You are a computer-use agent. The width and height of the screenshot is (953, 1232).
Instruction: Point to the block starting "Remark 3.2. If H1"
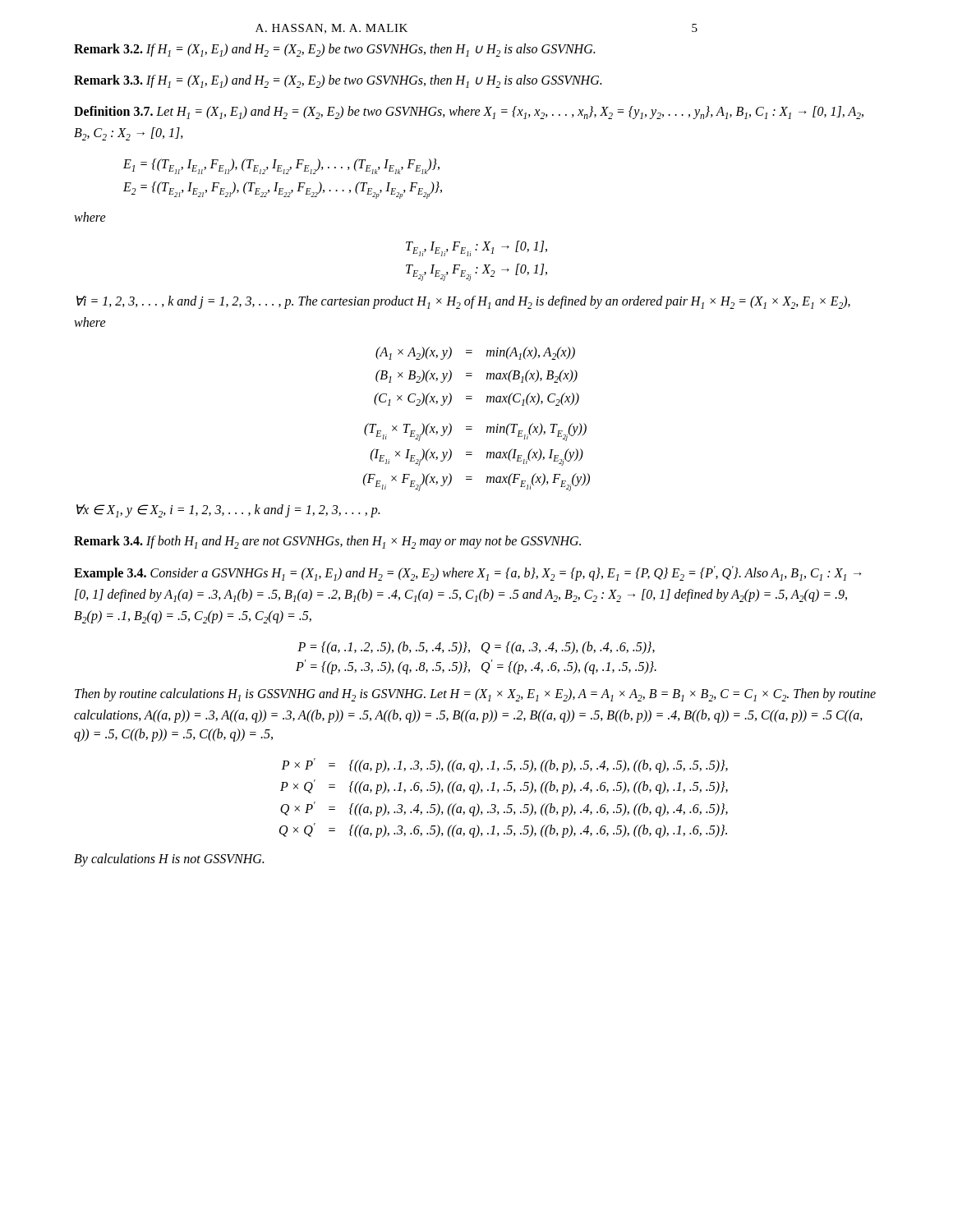click(335, 50)
